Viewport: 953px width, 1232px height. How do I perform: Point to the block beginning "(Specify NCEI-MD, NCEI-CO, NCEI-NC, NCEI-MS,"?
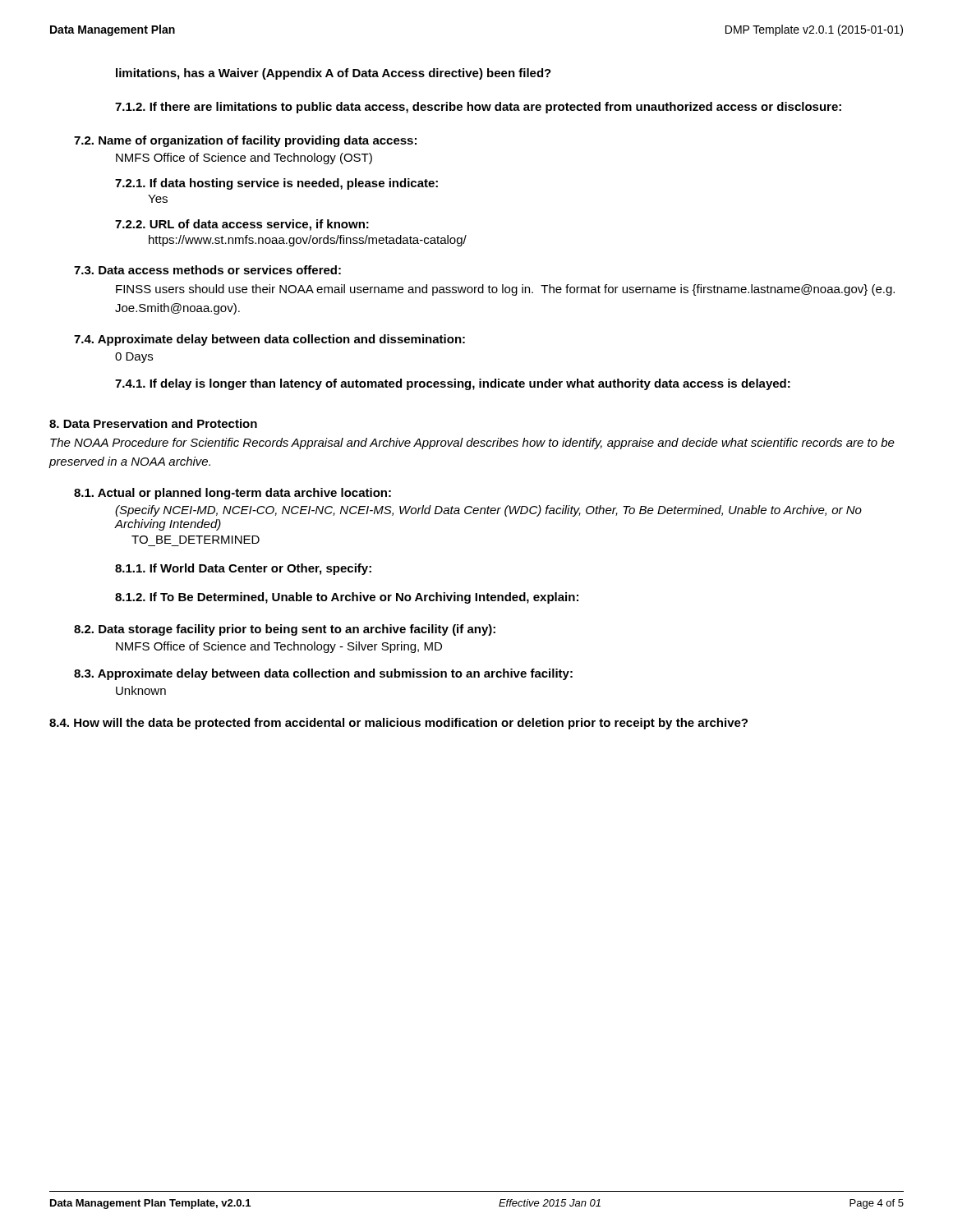tap(488, 517)
